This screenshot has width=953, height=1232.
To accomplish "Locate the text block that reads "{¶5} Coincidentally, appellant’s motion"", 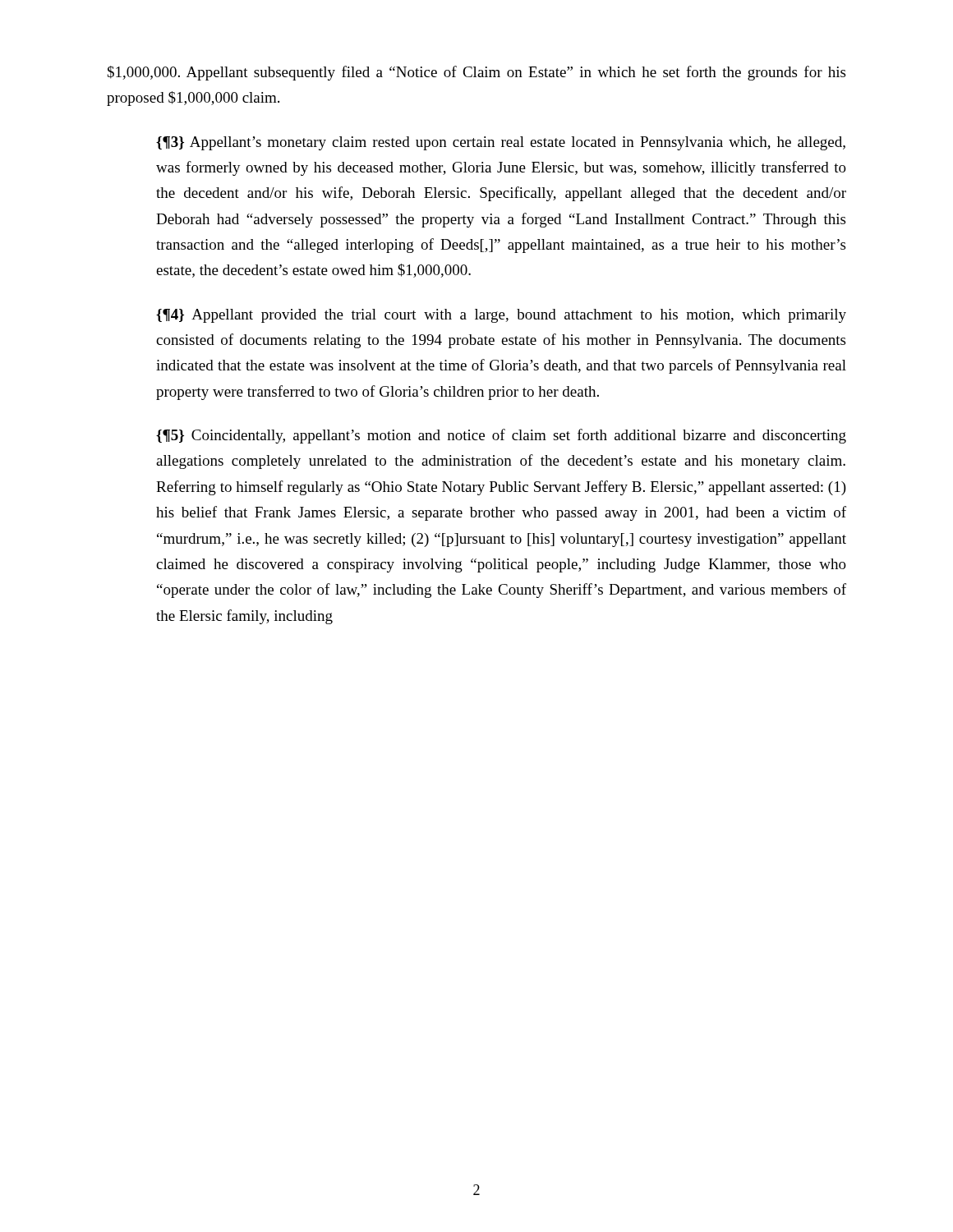I will (x=476, y=525).
